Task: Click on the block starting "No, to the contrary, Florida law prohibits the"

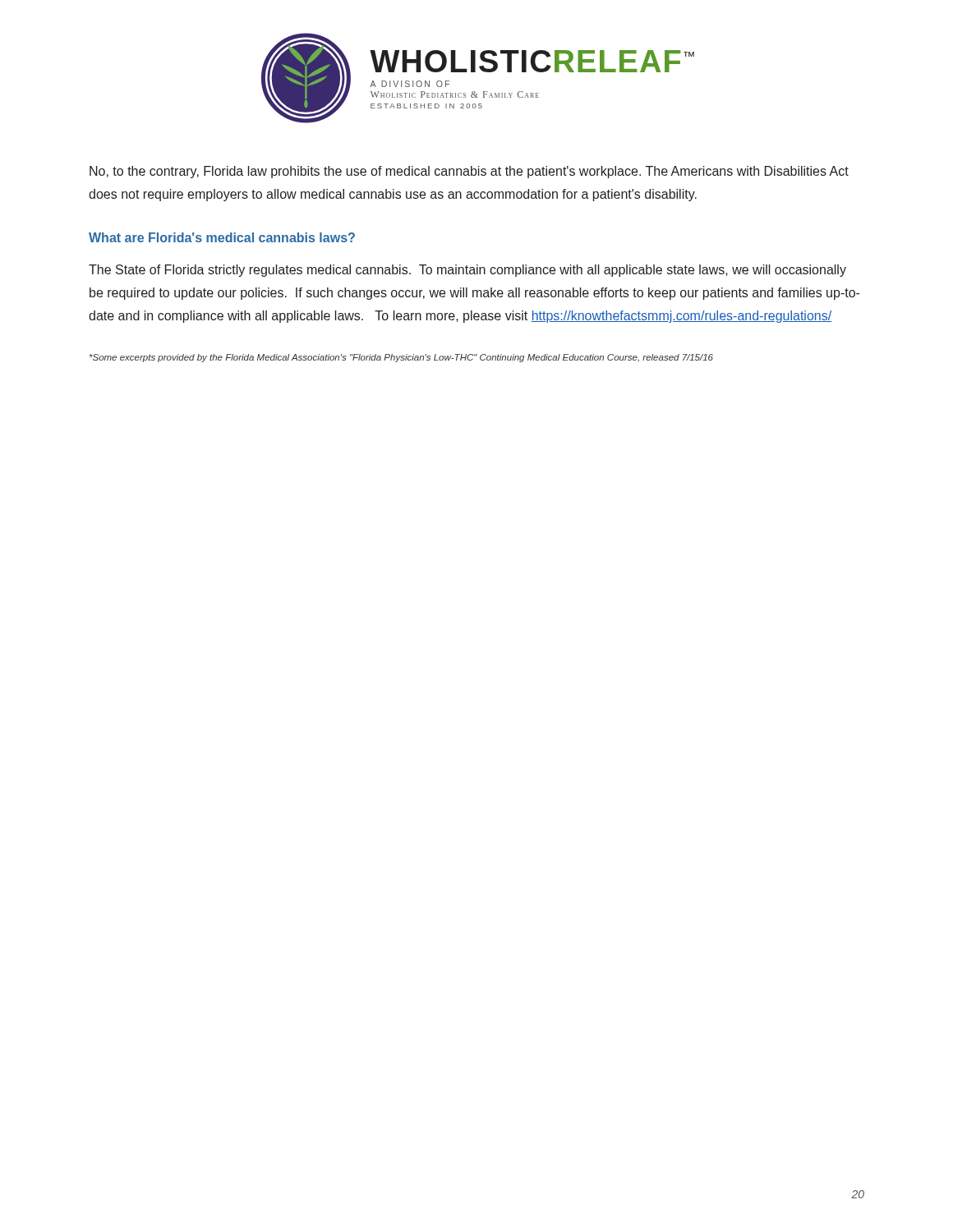Action: click(x=469, y=183)
